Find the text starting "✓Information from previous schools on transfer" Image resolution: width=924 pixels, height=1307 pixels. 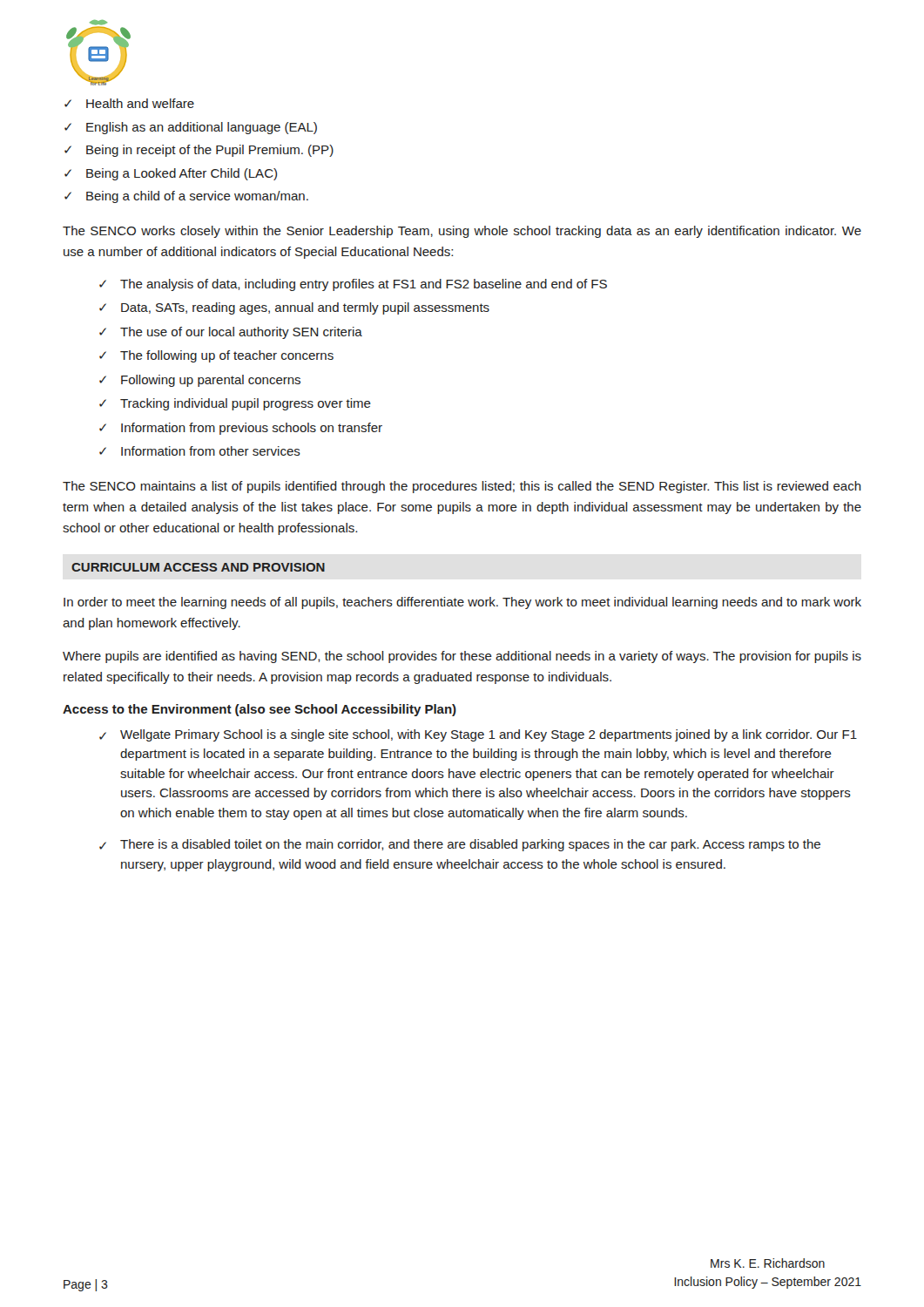point(240,428)
